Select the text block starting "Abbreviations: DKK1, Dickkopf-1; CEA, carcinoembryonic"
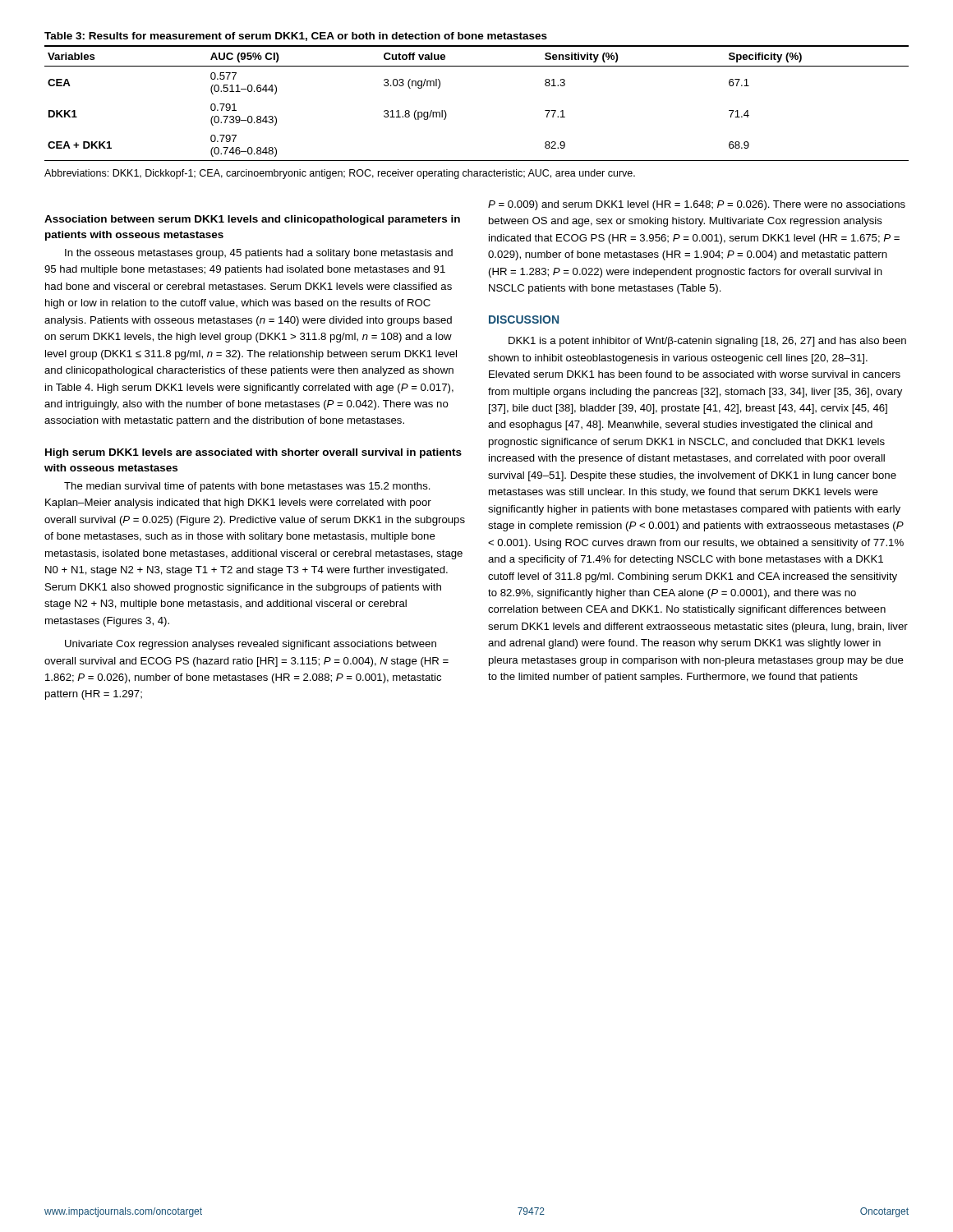This screenshot has height=1232, width=953. (340, 173)
